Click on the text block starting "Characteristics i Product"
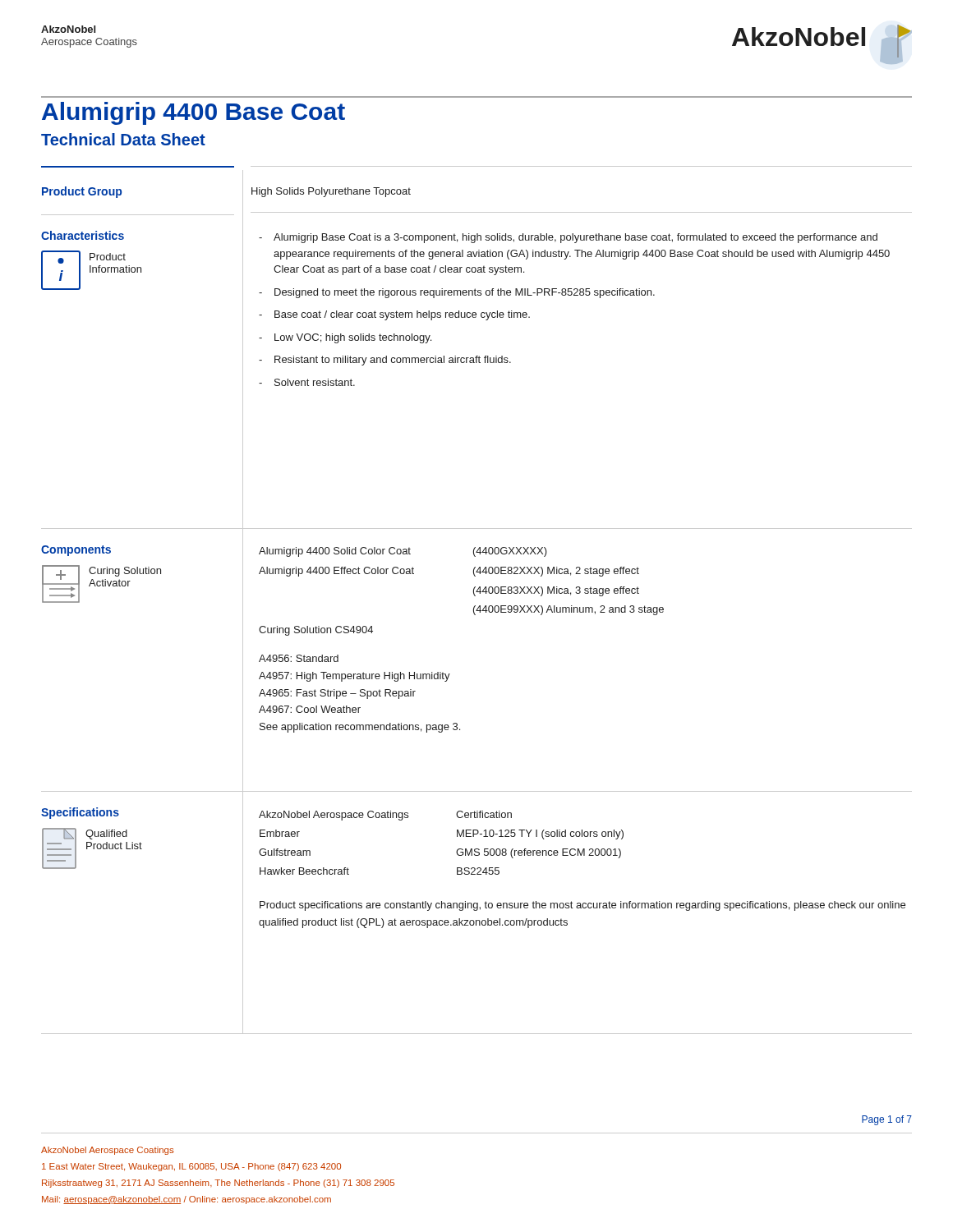This screenshot has width=953, height=1232. (138, 260)
